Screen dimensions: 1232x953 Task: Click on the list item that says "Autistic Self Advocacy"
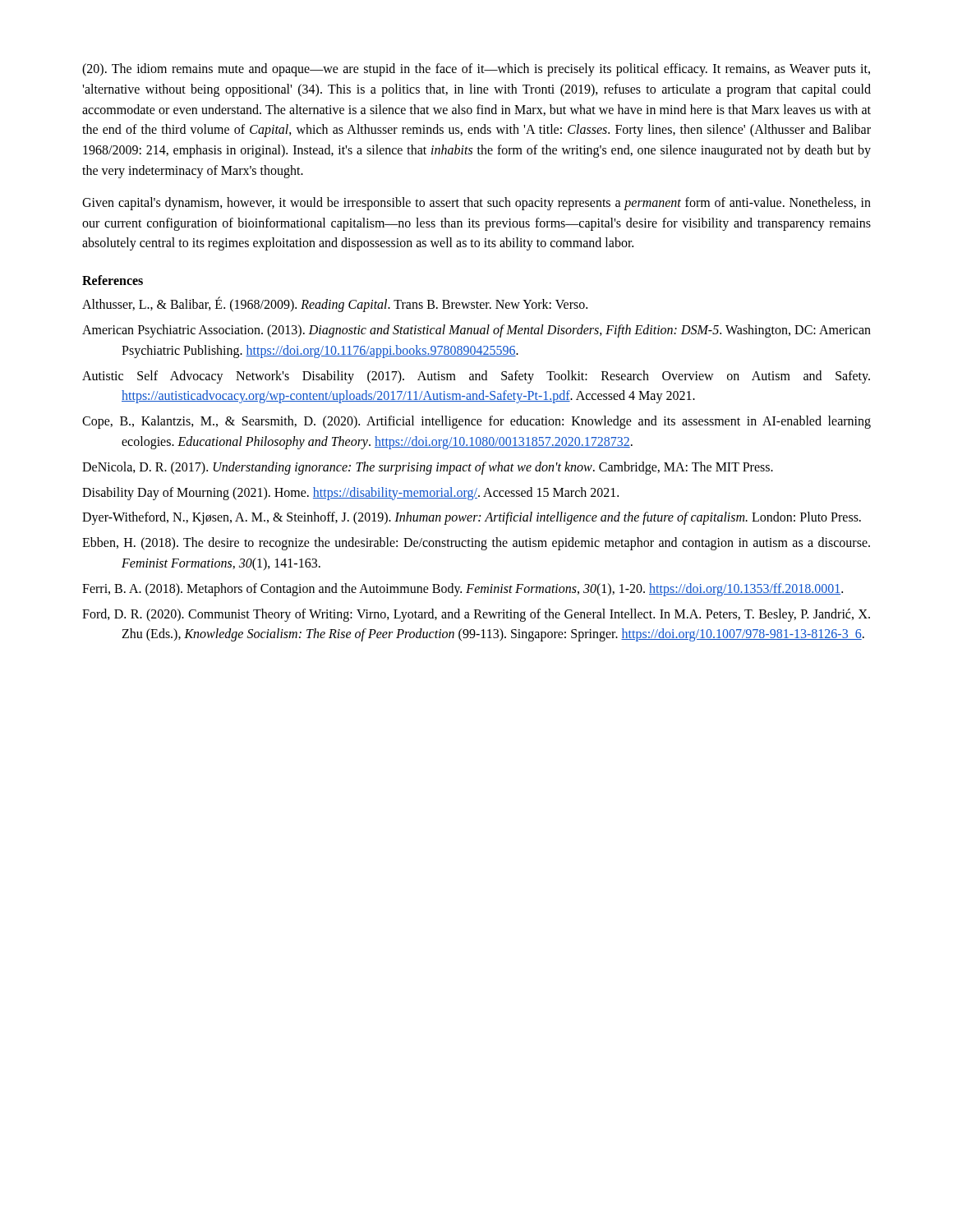[x=476, y=386]
